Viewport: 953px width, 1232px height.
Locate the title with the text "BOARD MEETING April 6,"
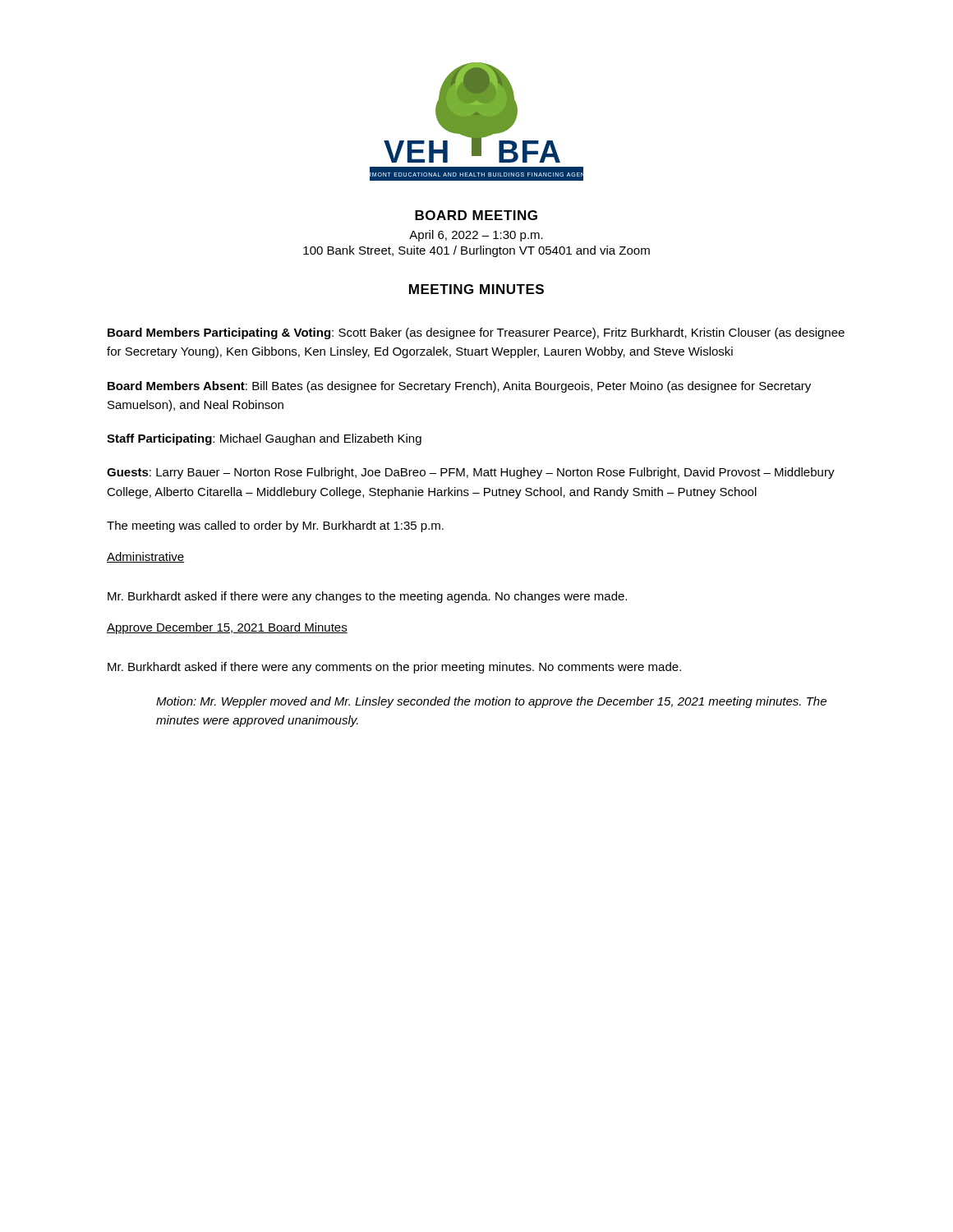[476, 232]
